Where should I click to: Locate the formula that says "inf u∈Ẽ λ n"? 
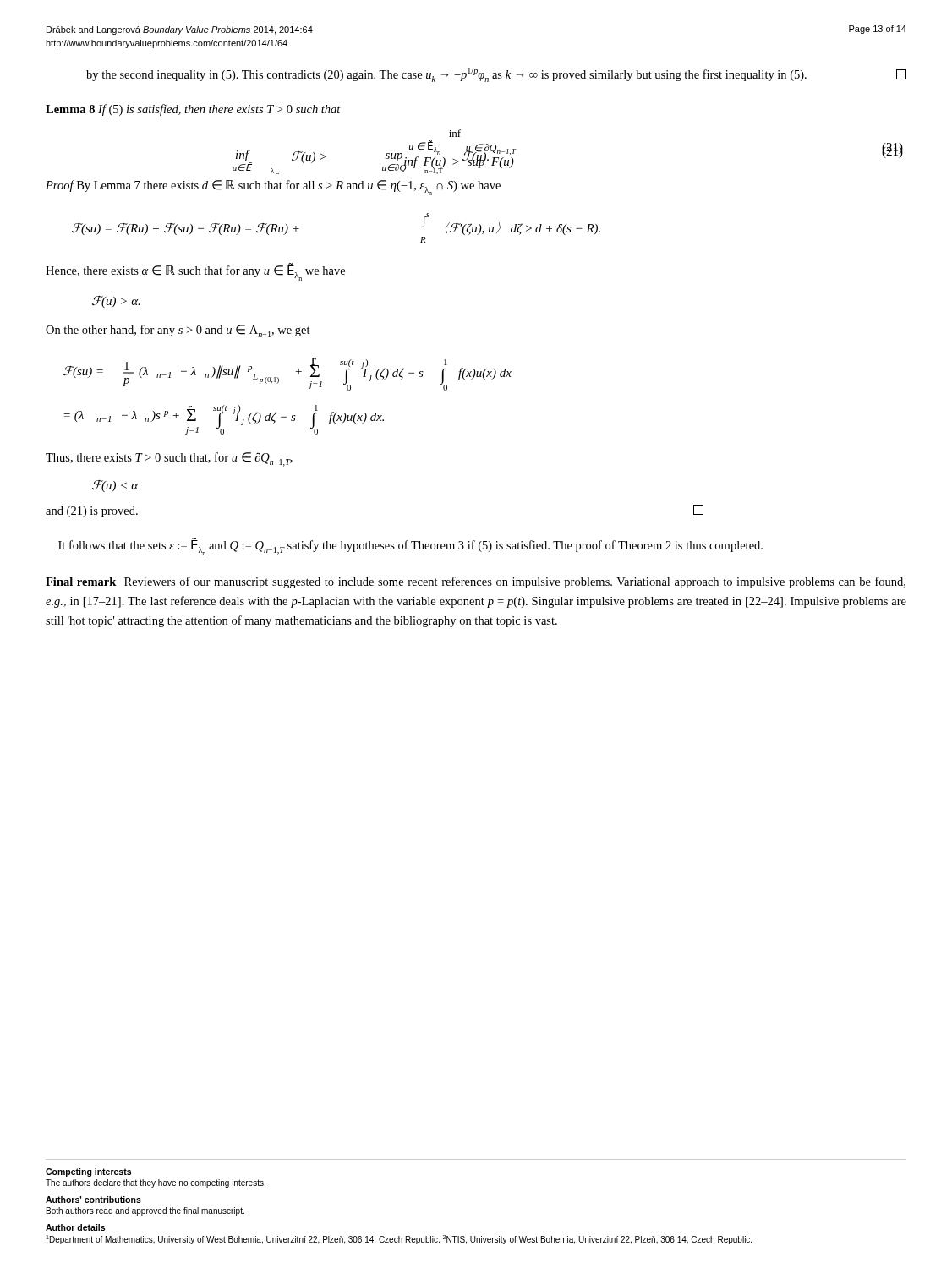(476, 152)
